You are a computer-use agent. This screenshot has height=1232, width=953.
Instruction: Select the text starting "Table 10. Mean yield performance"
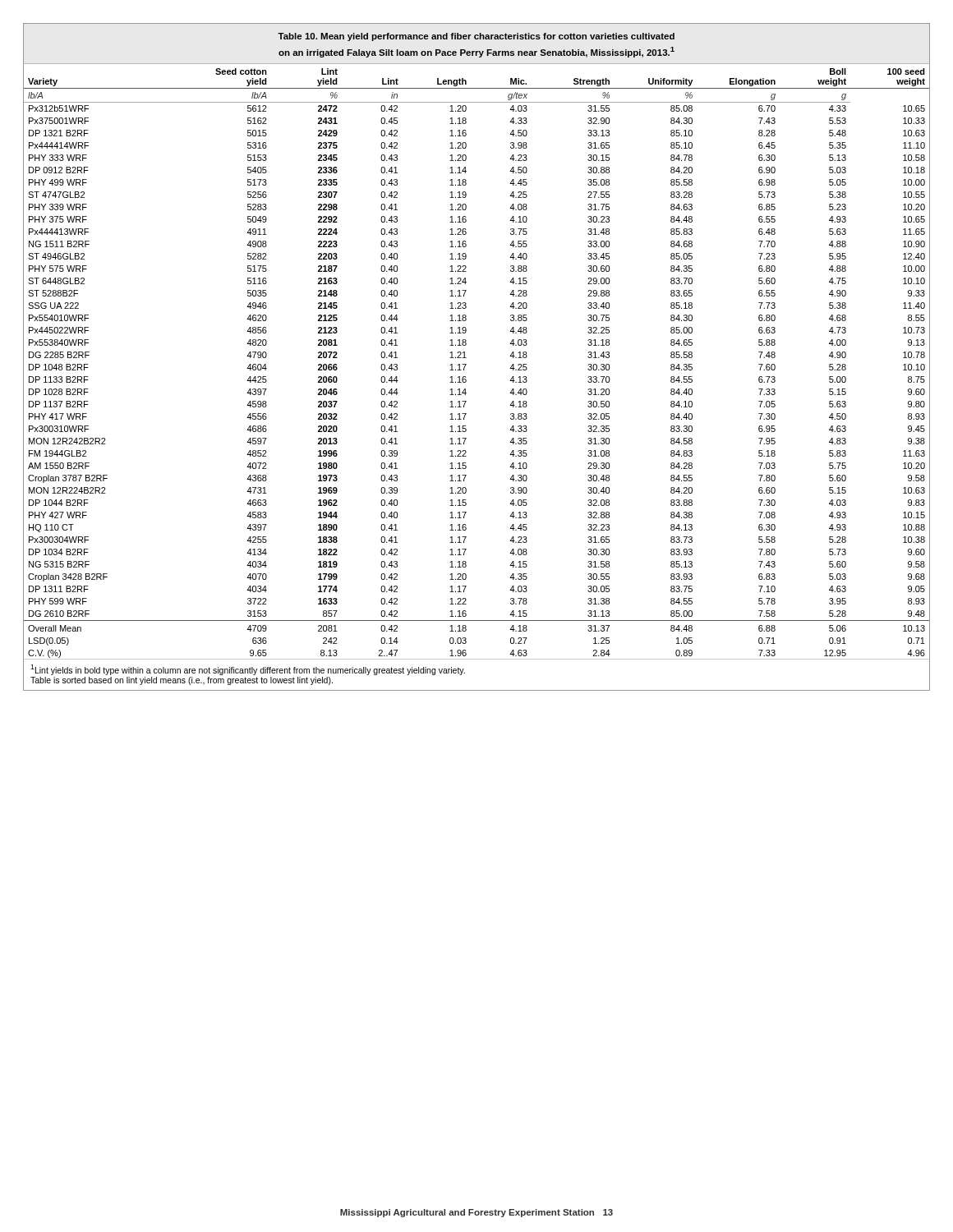click(x=476, y=44)
